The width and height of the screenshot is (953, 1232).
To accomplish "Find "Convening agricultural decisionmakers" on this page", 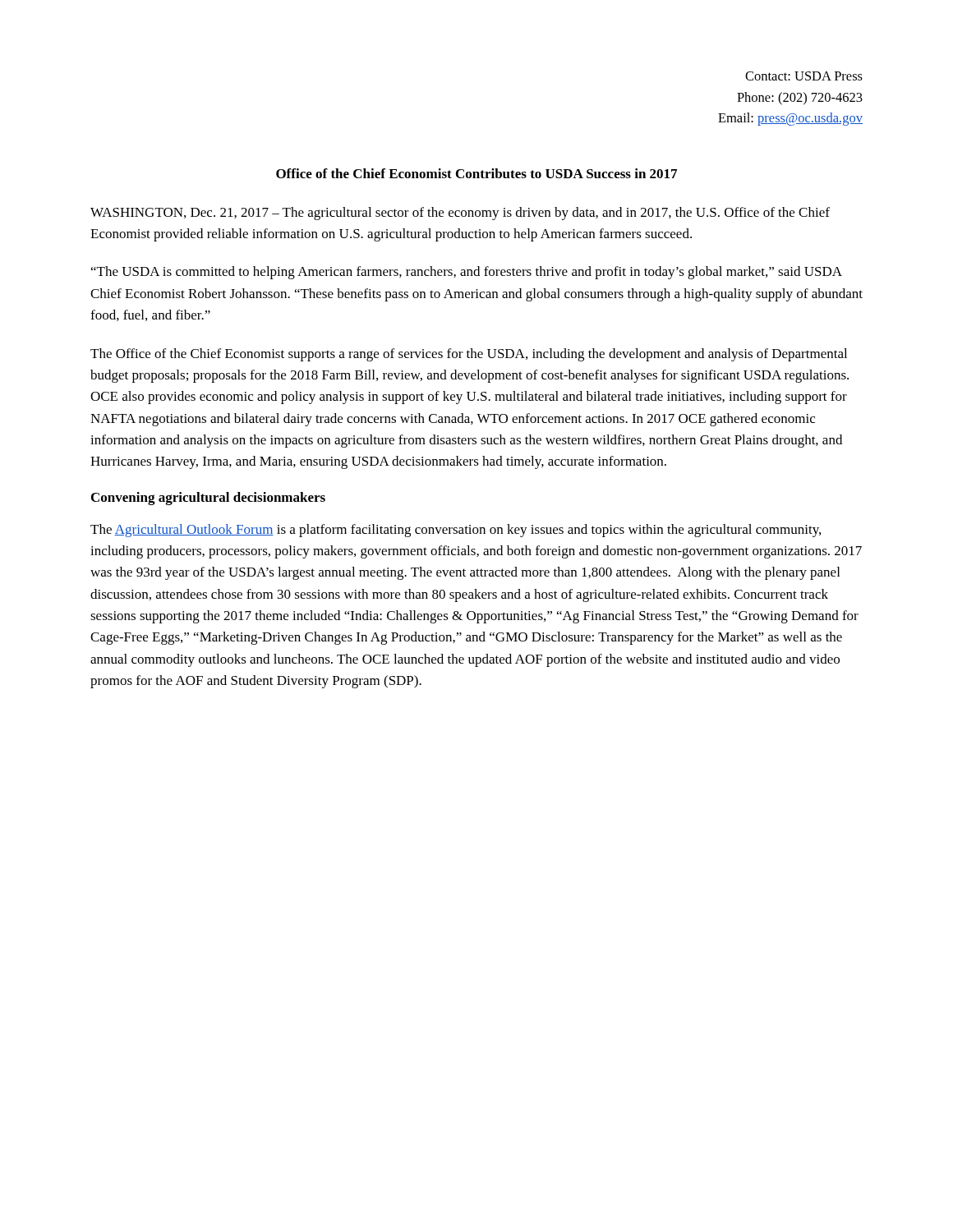I will point(208,497).
